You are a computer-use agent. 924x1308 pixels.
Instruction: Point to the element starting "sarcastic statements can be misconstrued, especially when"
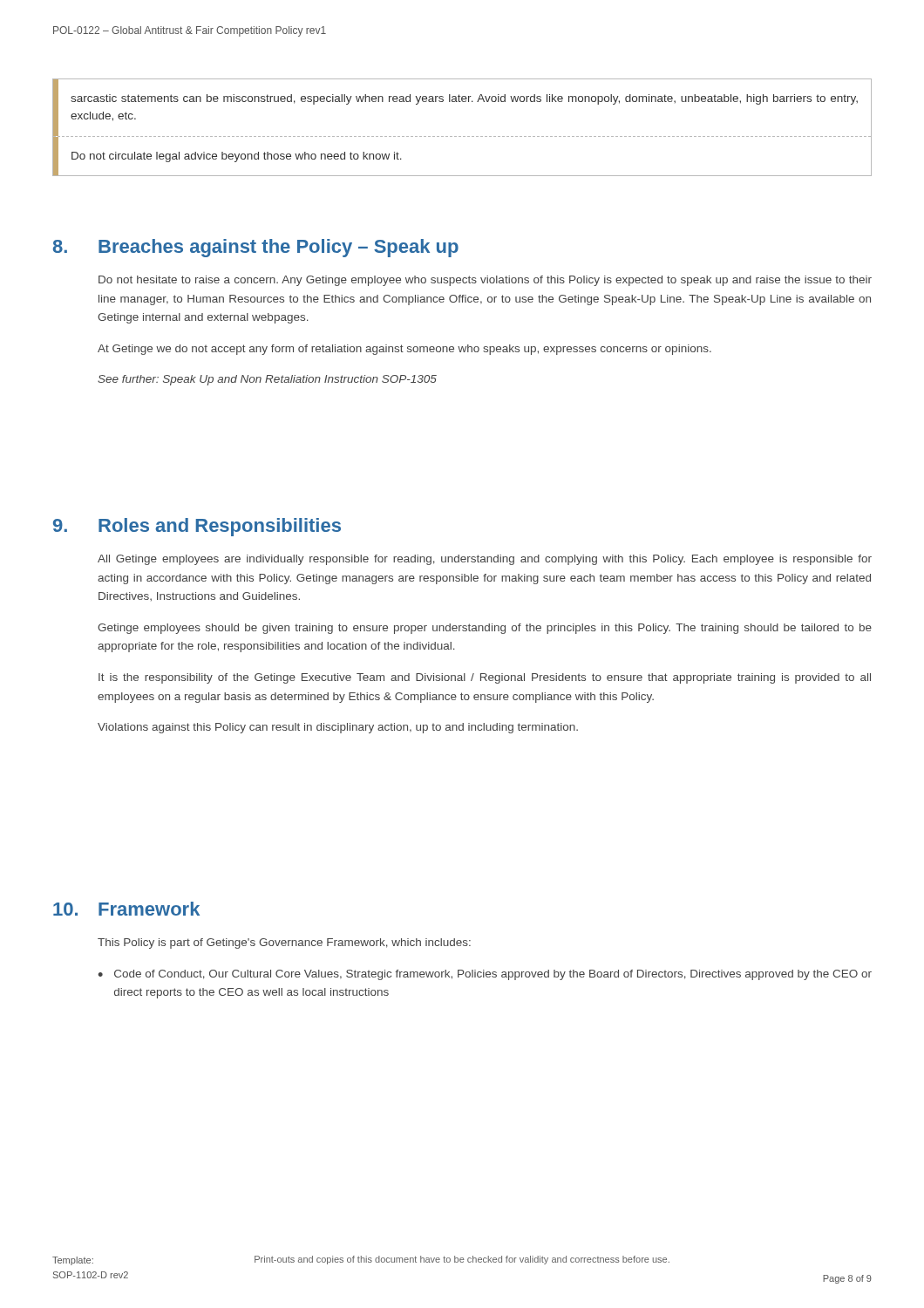(462, 108)
